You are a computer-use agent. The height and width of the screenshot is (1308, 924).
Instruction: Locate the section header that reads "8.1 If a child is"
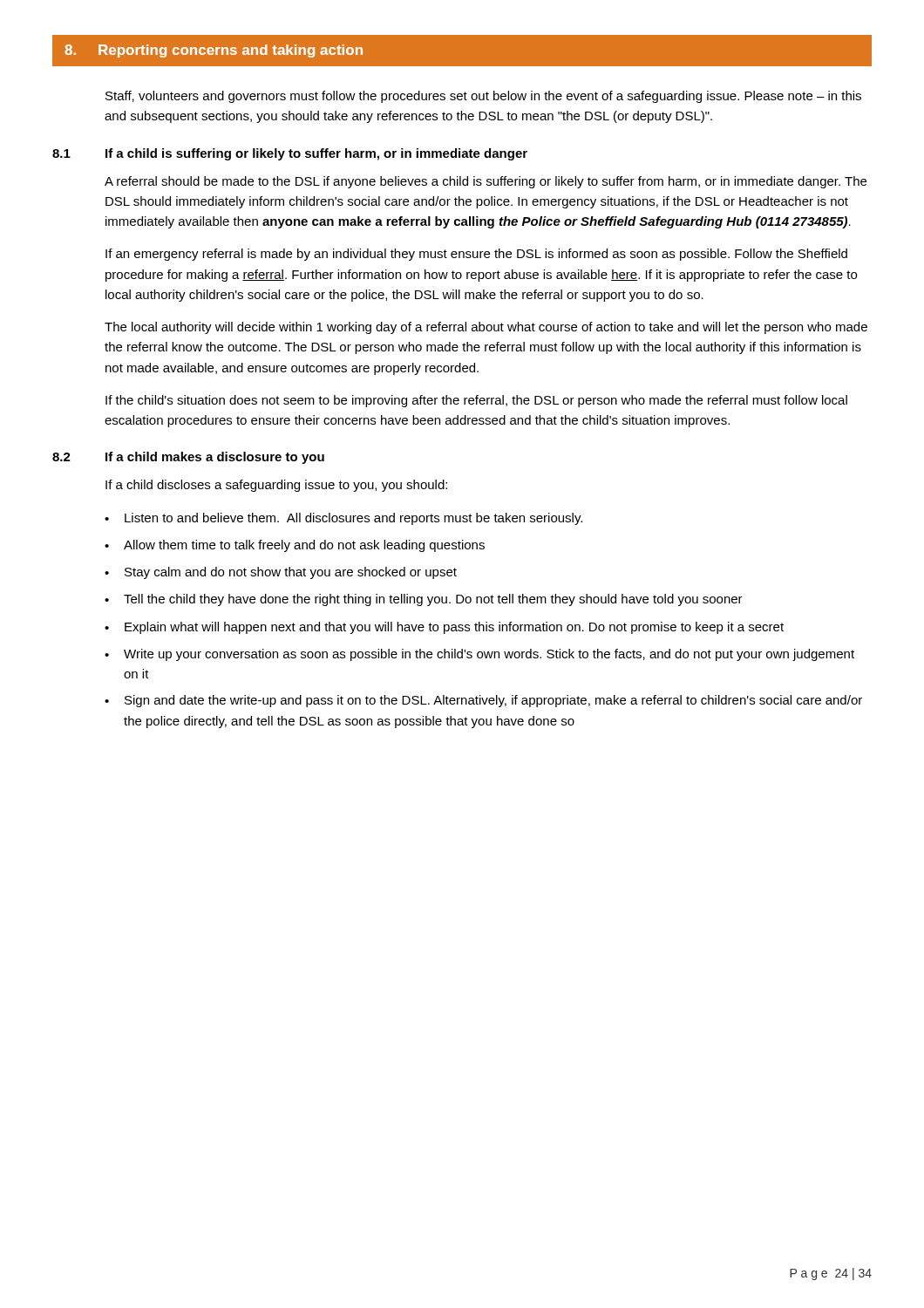click(x=290, y=153)
